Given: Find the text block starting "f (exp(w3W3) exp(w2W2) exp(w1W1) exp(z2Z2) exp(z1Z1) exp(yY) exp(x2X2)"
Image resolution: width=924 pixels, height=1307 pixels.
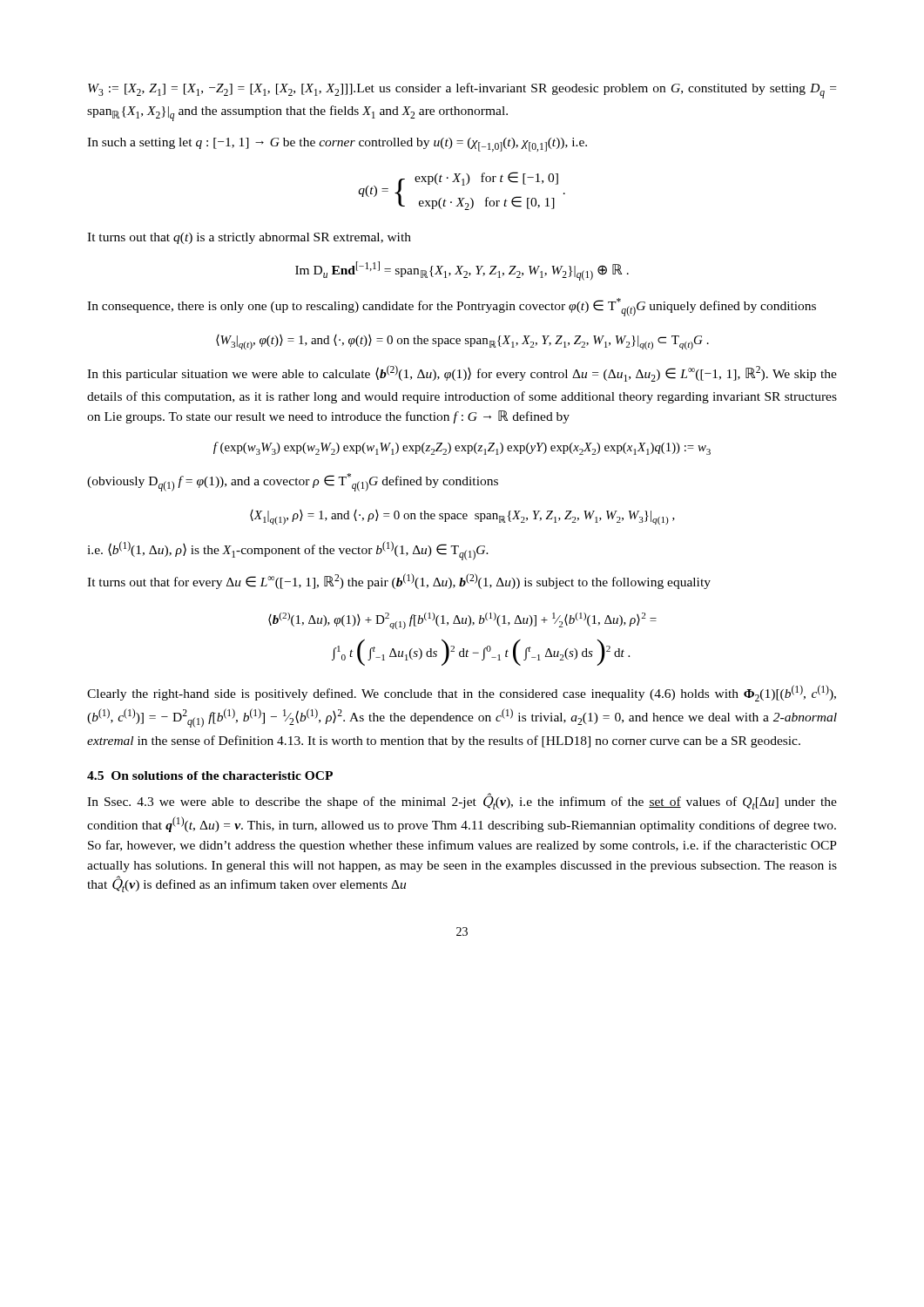Looking at the screenshot, I should (x=462, y=448).
